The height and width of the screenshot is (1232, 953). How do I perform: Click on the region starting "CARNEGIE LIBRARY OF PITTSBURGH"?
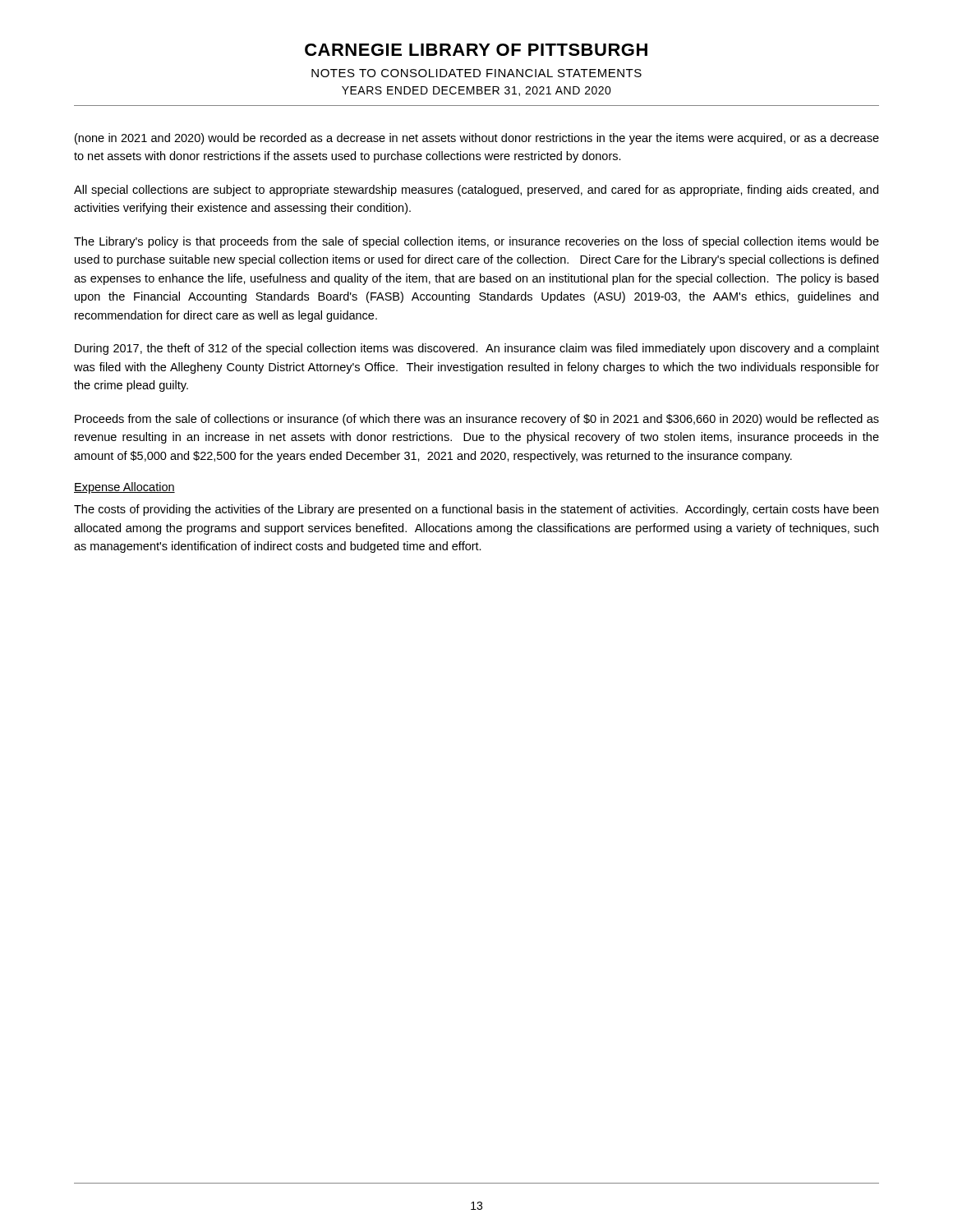[476, 50]
